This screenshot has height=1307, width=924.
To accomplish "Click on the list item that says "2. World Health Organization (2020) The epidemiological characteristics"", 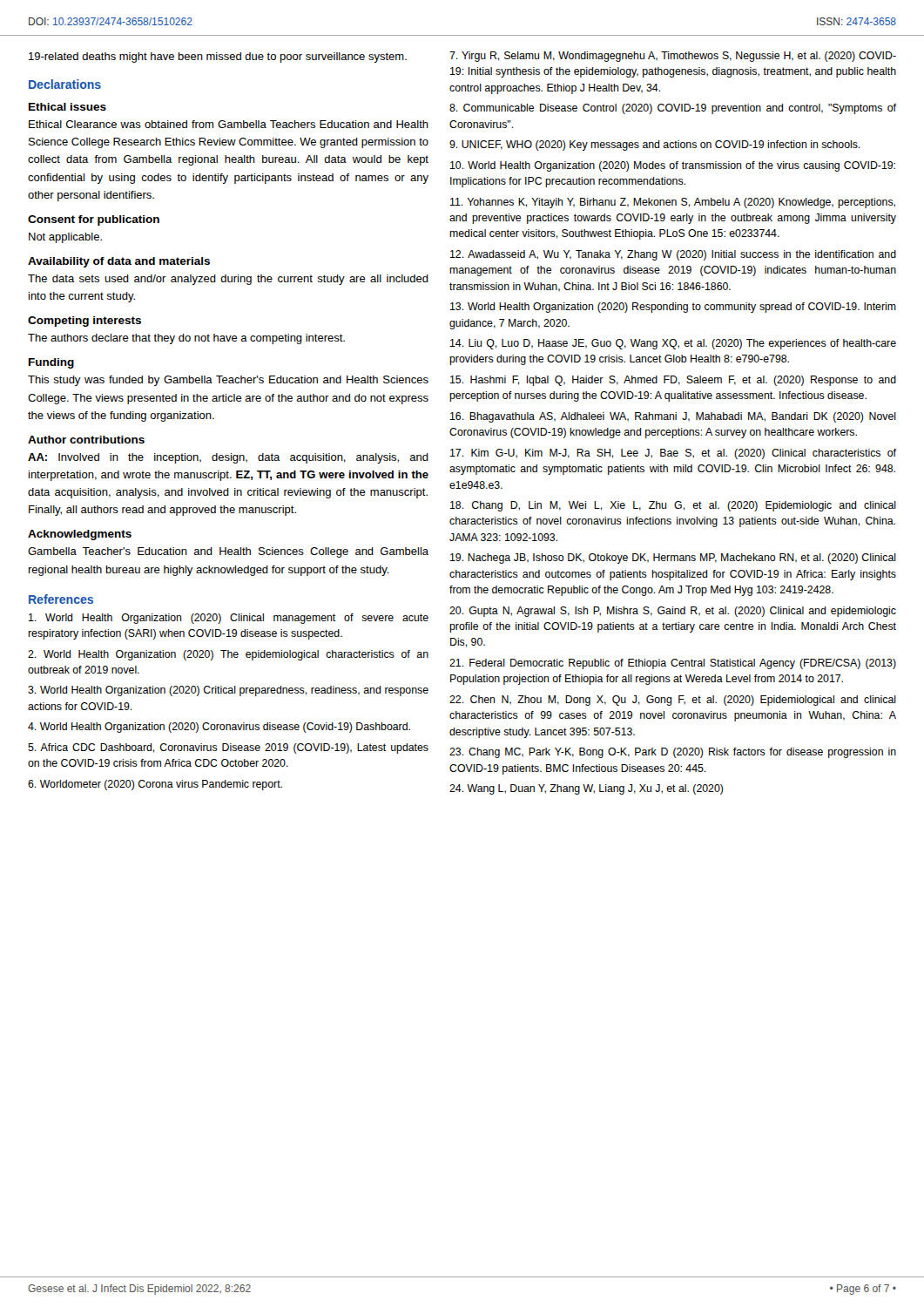I will coord(228,662).
